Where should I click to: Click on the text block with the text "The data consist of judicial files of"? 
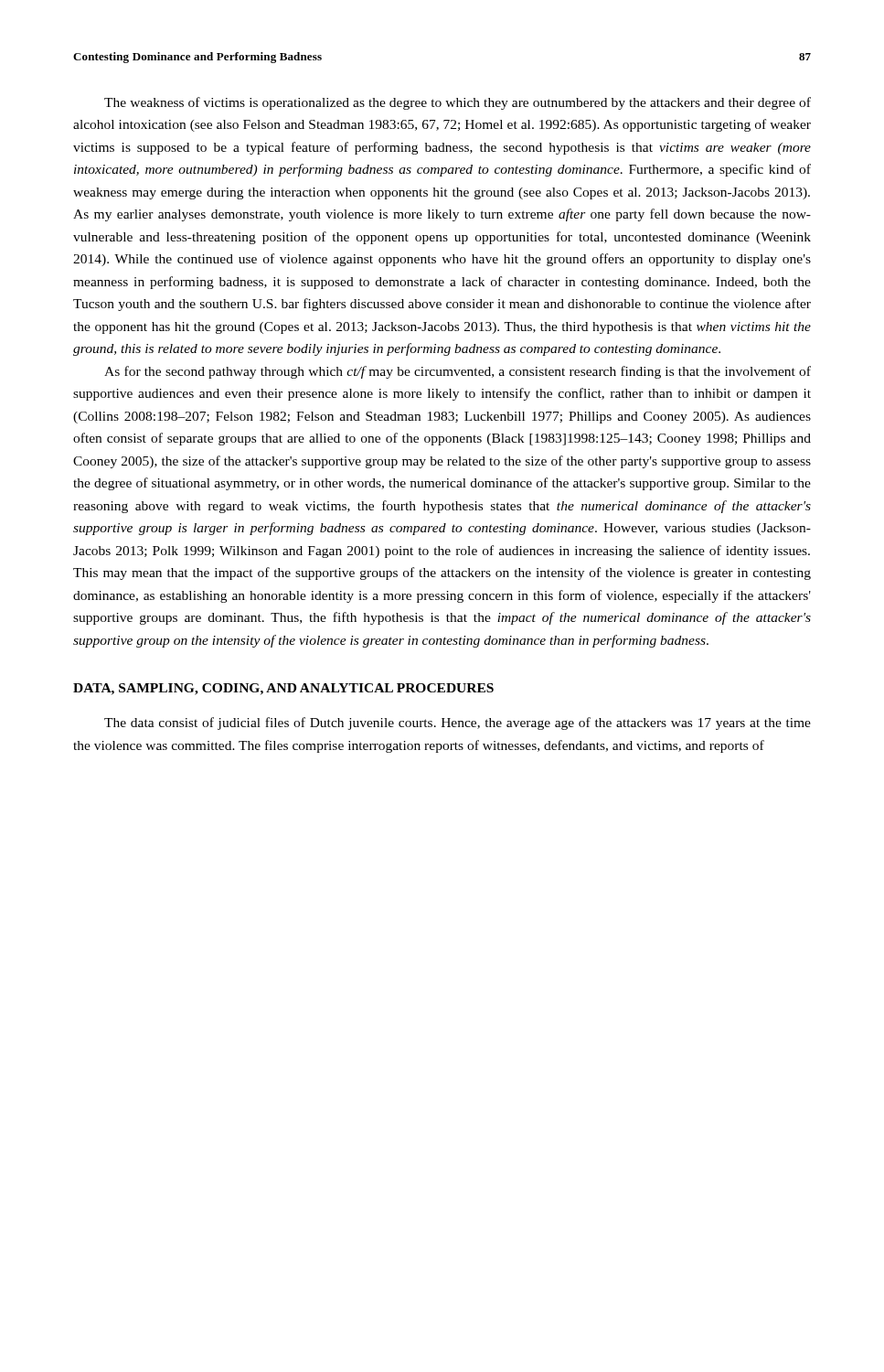442,734
